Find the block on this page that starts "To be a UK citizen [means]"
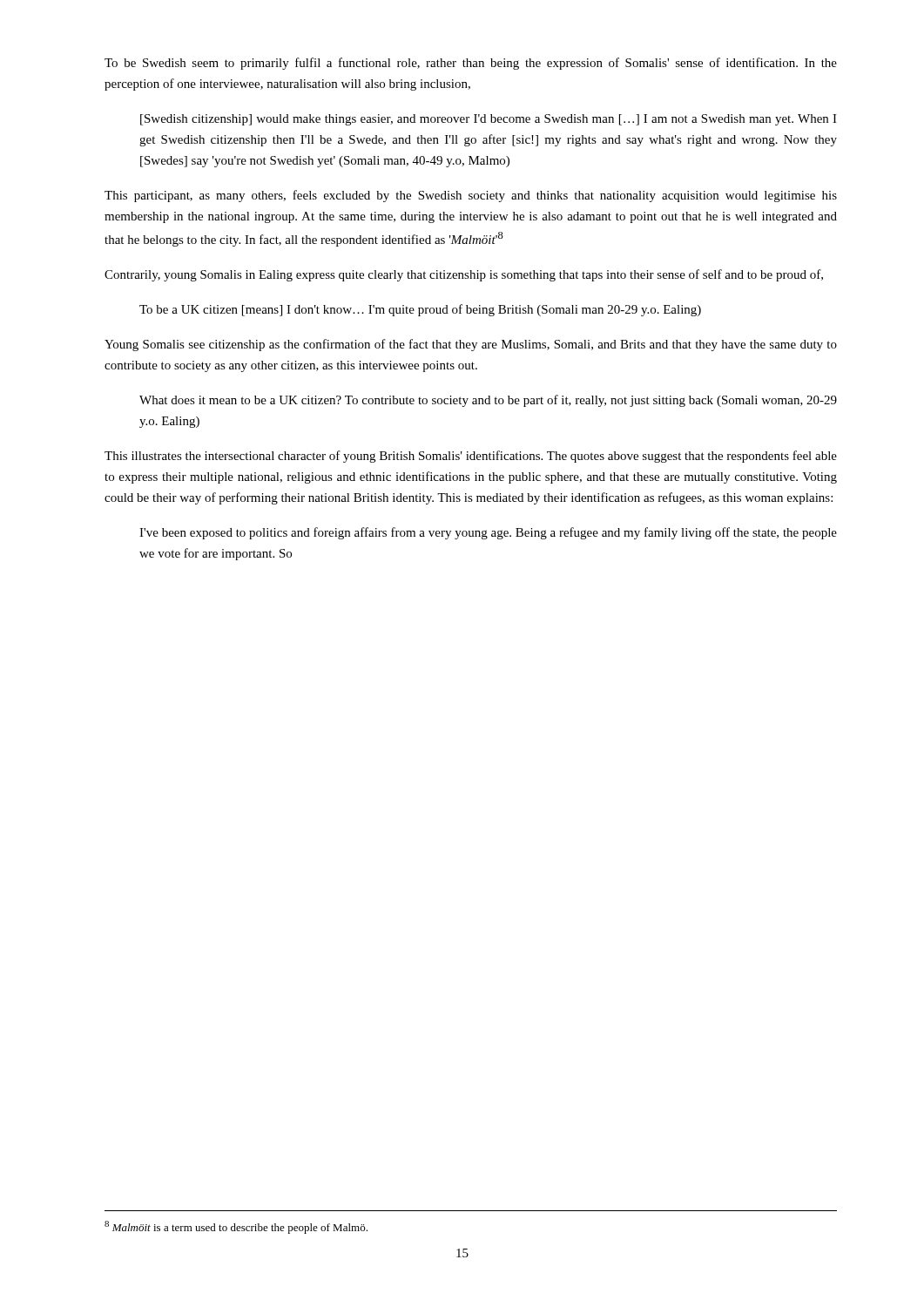 488,309
